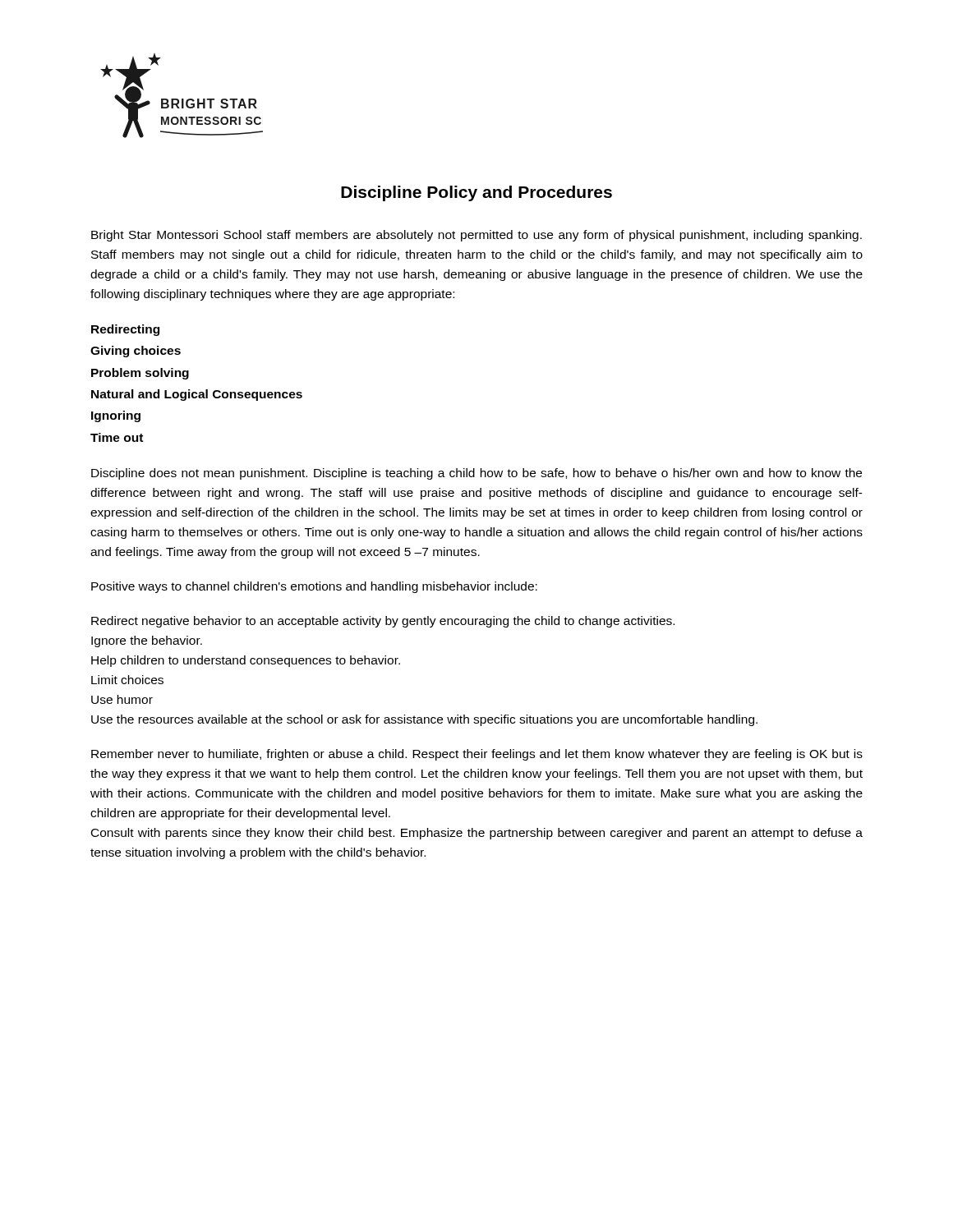Viewport: 953px width, 1232px height.
Task: Find the logo
Action: coord(476,104)
